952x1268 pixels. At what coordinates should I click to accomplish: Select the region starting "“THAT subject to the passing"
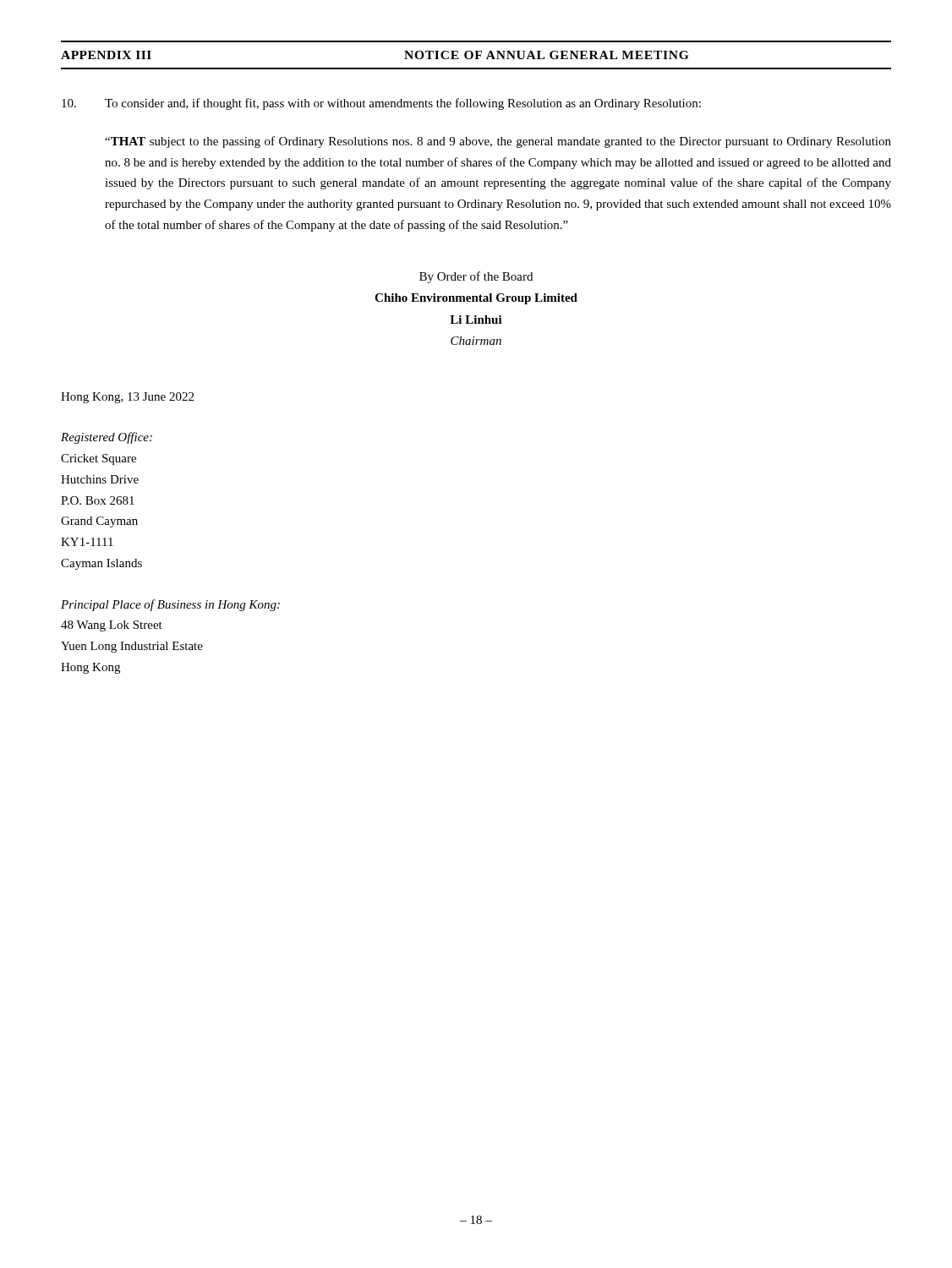point(498,183)
